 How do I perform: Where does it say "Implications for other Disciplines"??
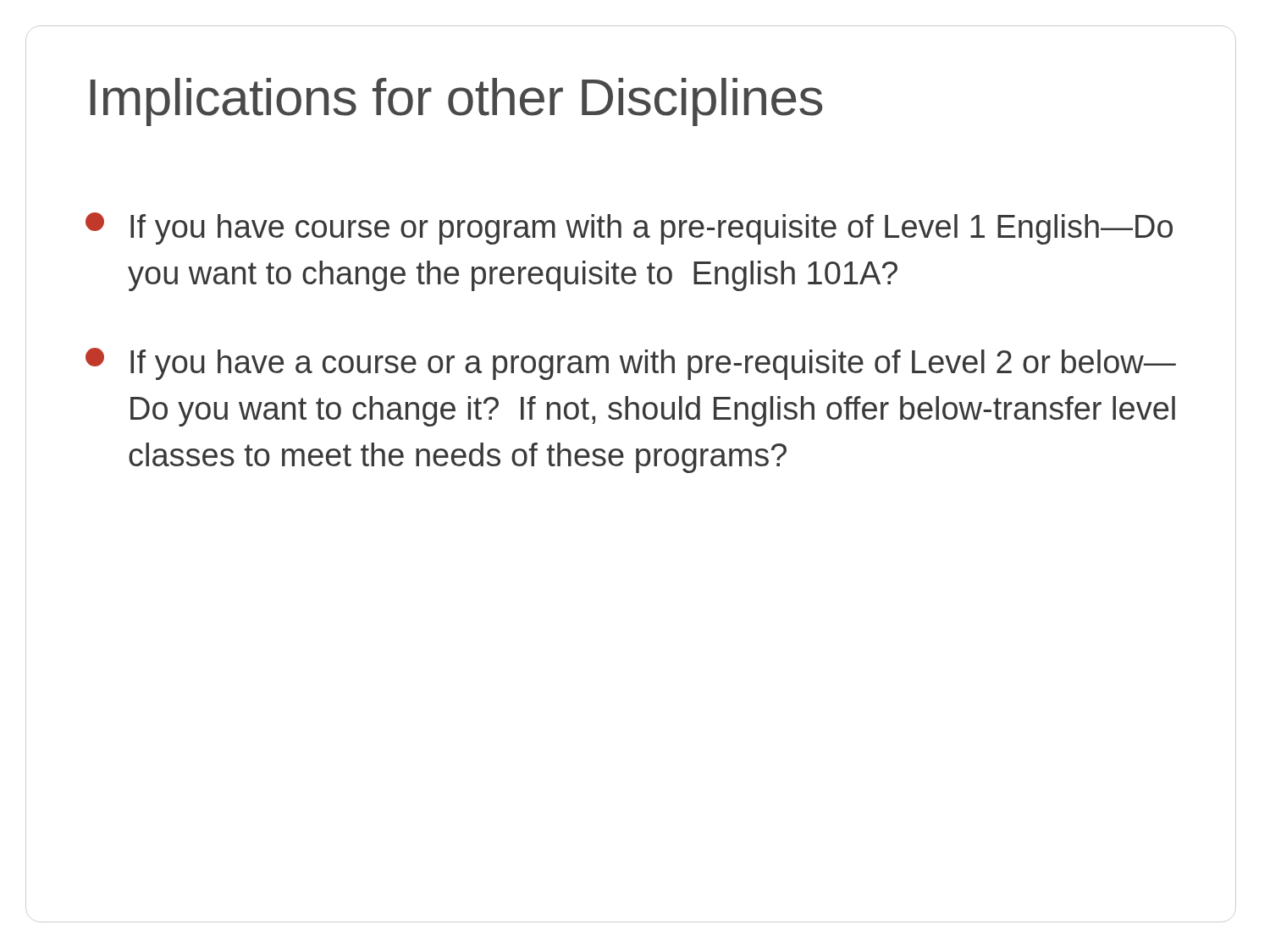click(x=455, y=97)
